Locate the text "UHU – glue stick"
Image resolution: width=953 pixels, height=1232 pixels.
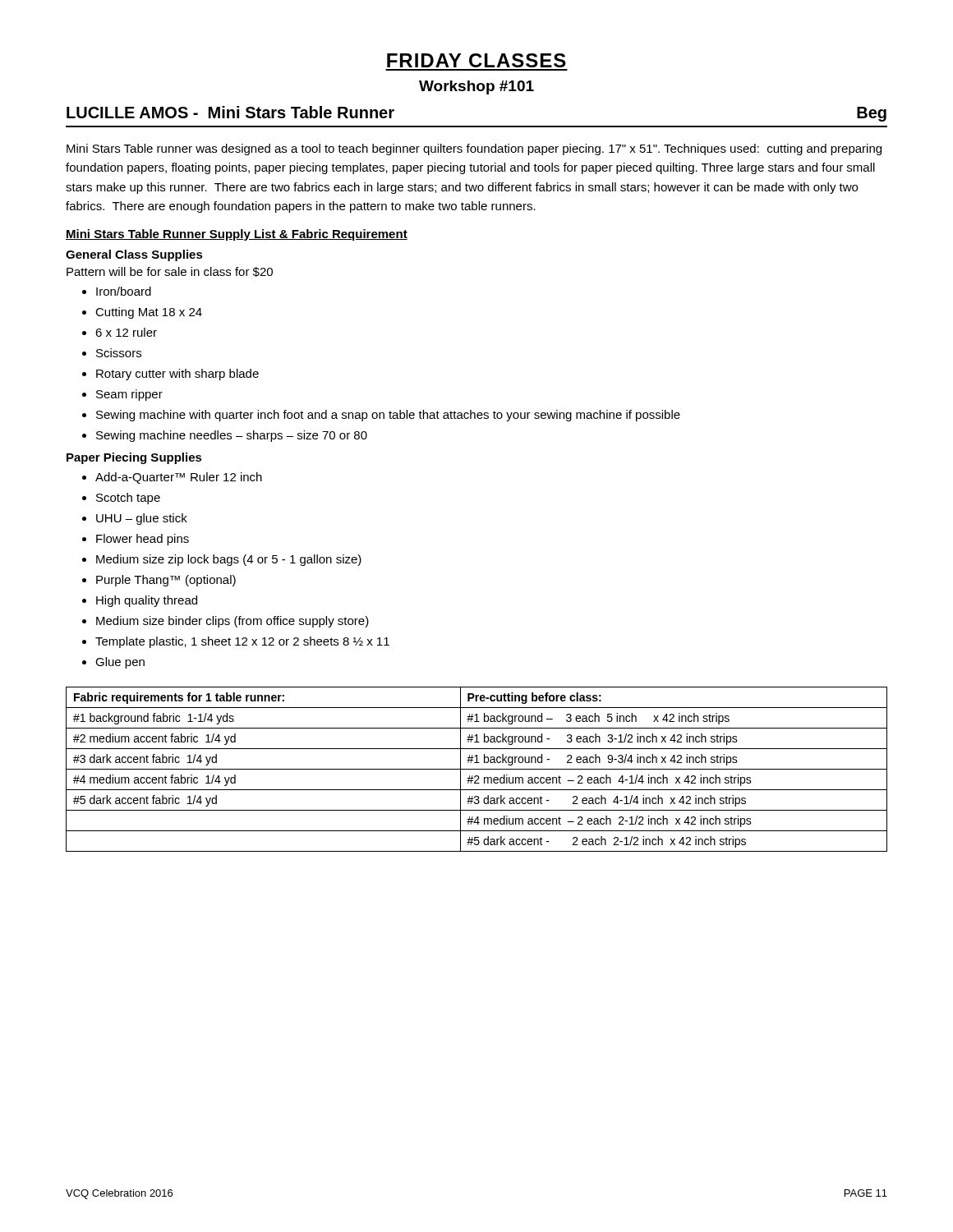click(x=141, y=518)
